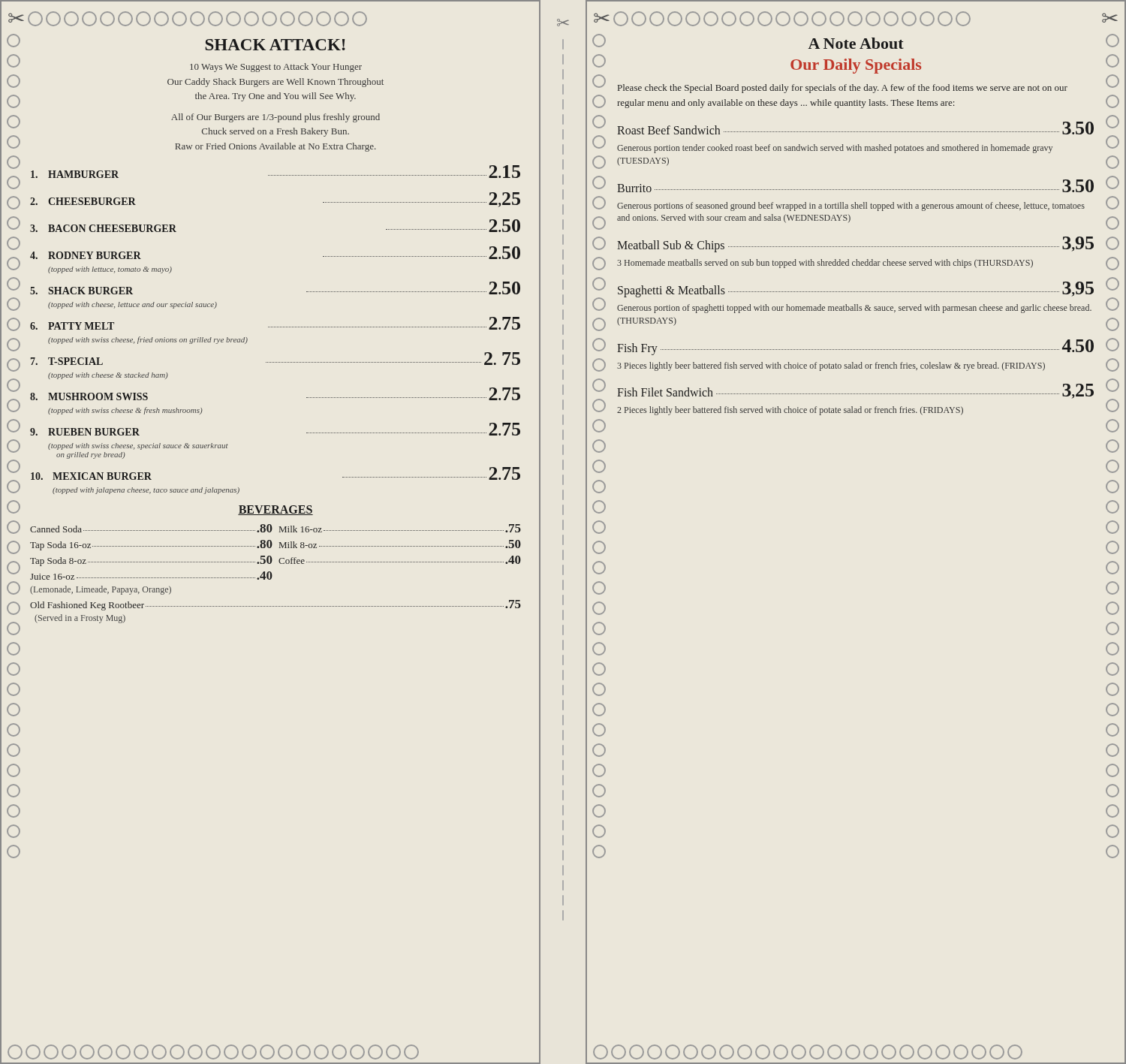This screenshot has width=1126, height=1064.
Task: Find the block on this page that starts "Fish Fry 4.50 3 Pieces lightly beer battered"
Action: (x=856, y=353)
